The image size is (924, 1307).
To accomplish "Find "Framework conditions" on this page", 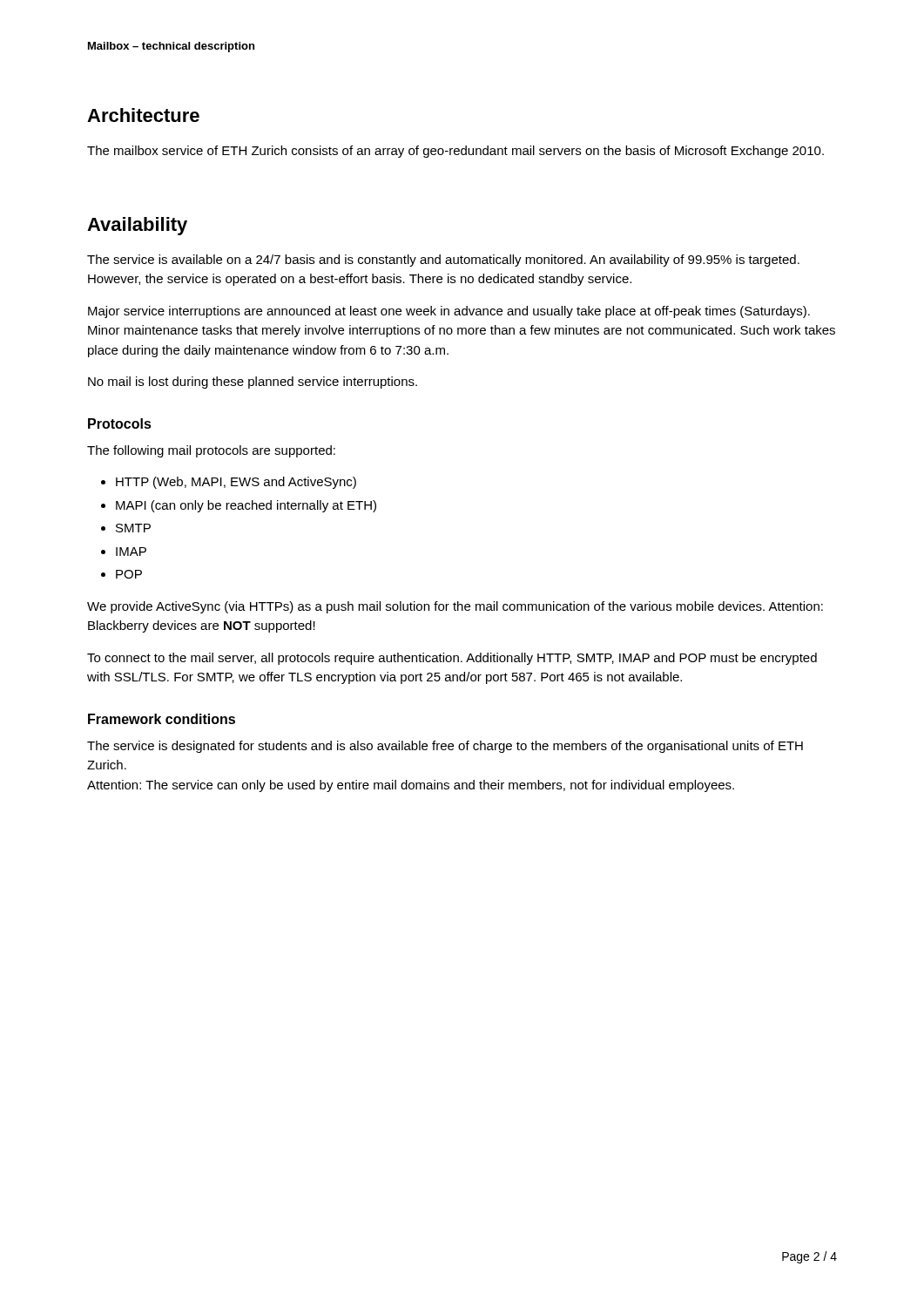I will pos(162,719).
